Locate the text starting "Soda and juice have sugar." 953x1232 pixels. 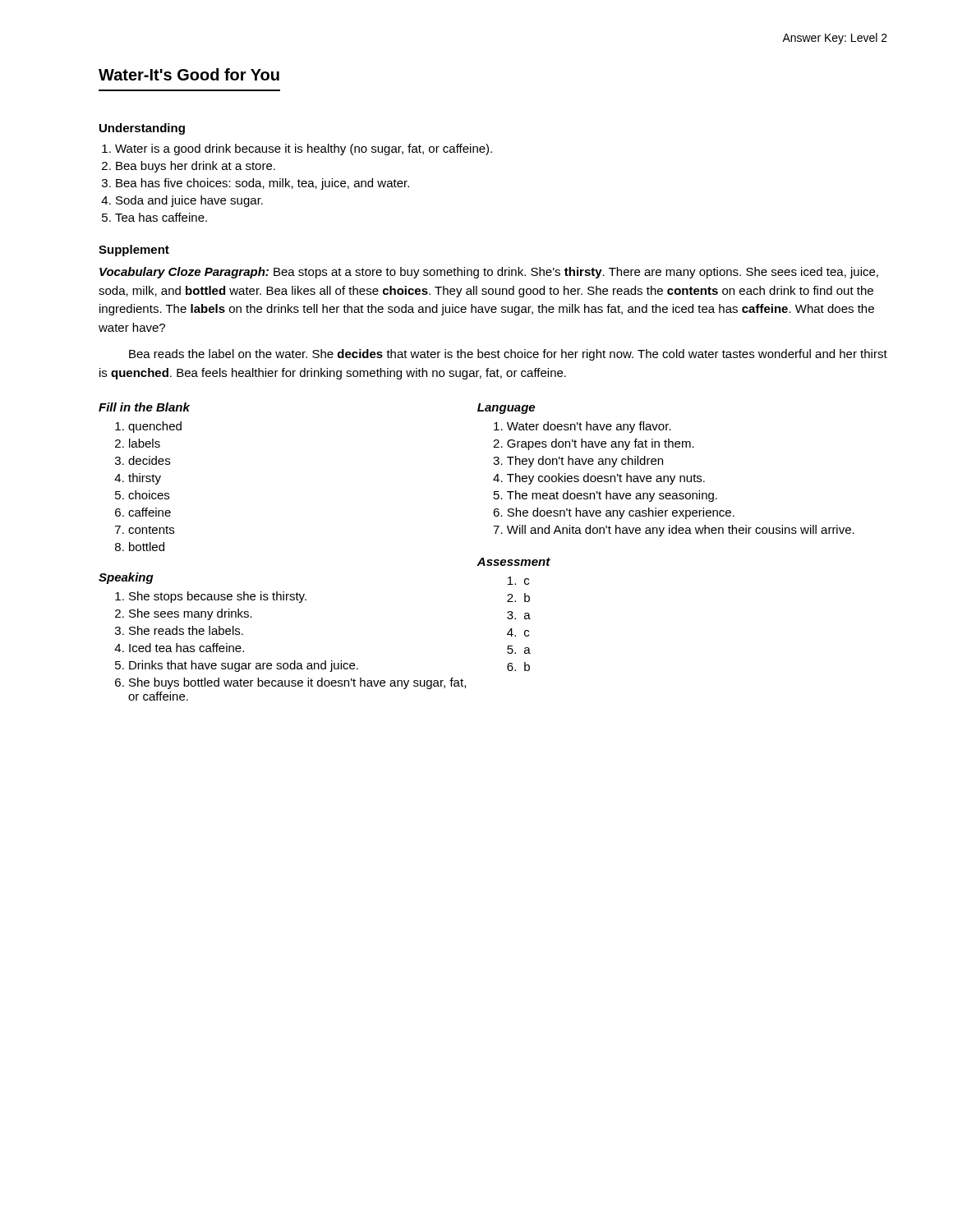pos(189,200)
